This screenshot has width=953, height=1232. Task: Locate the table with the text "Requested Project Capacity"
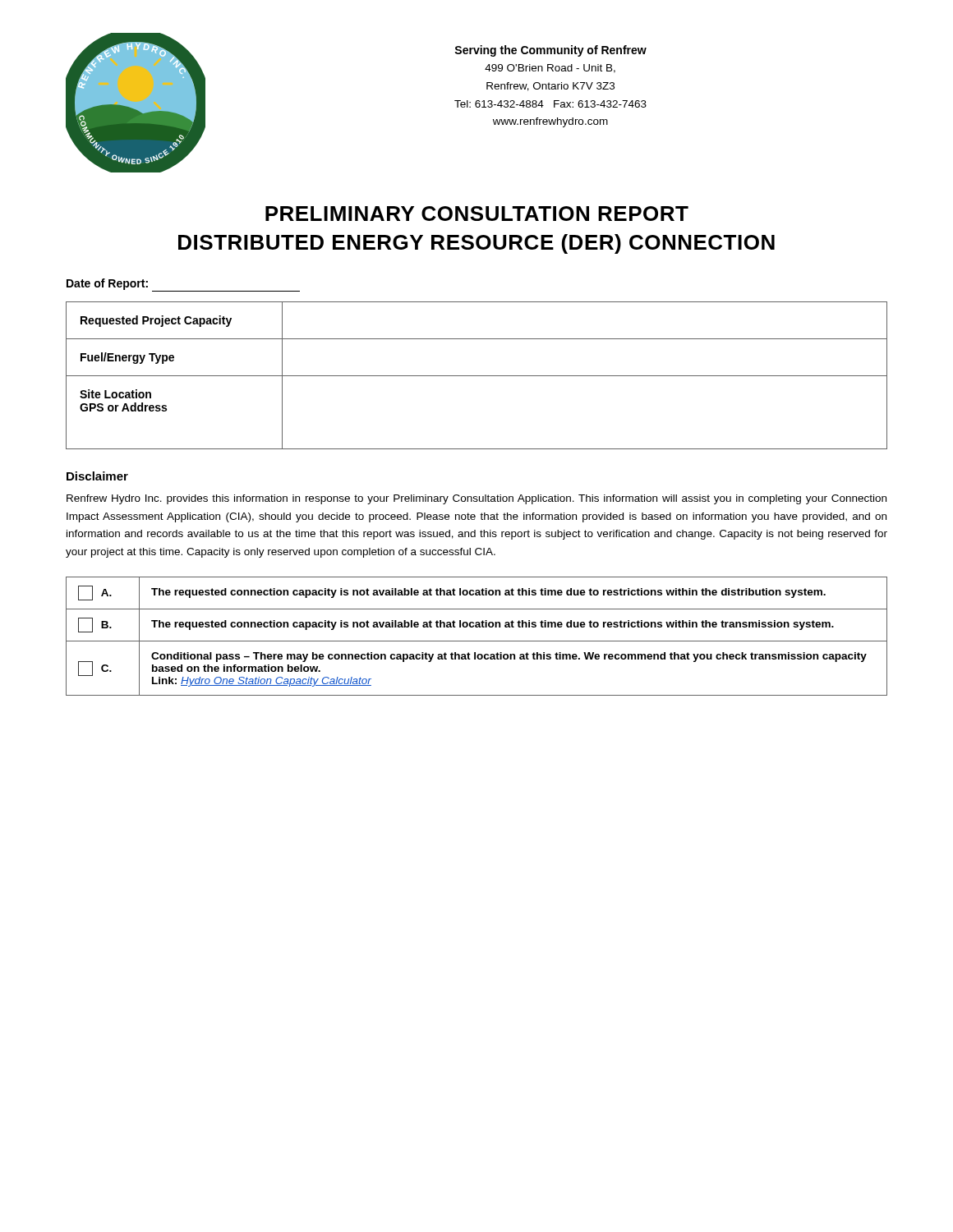click(476, 375)
